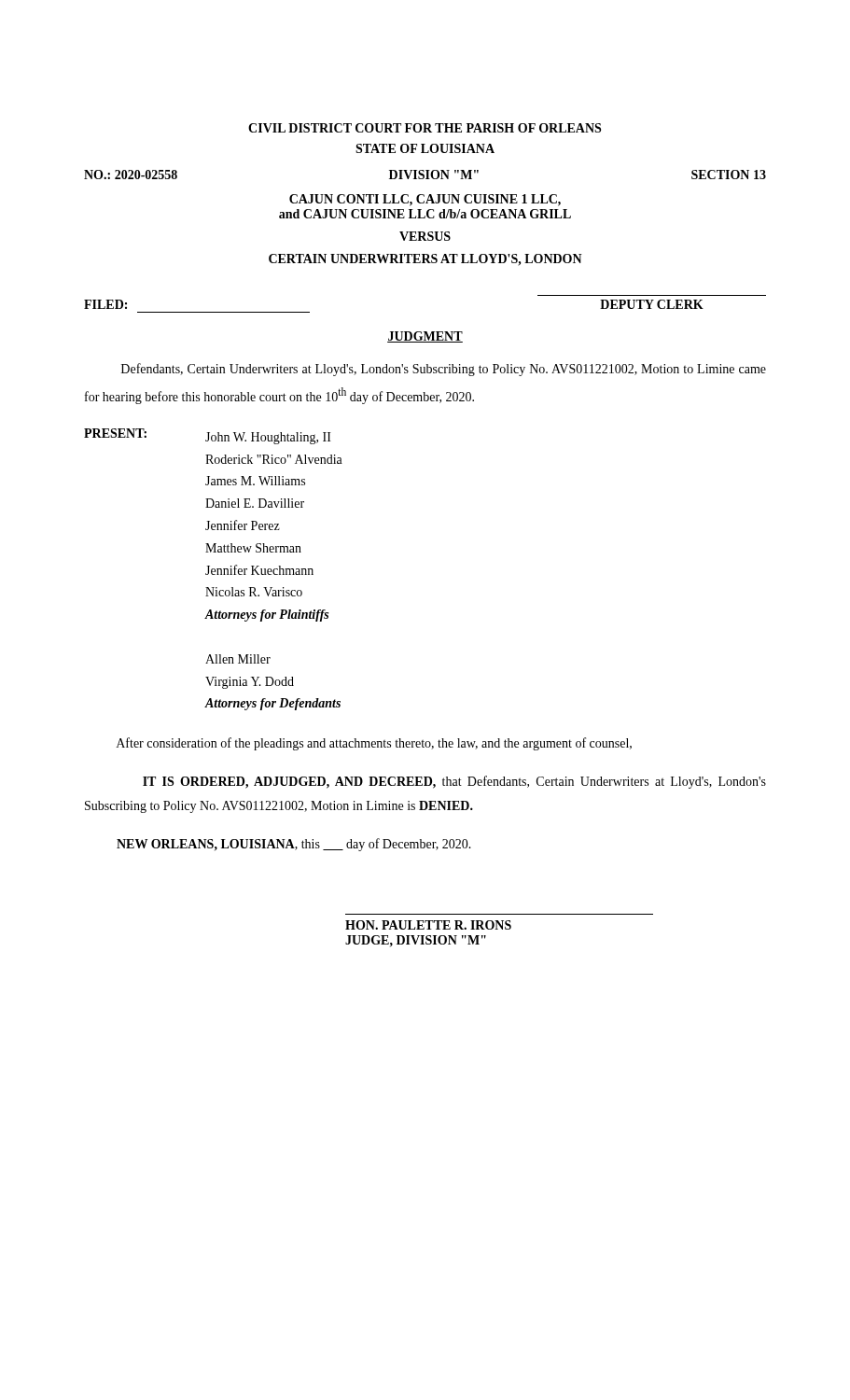Select the text block that reads "HON. PAULETTE R. IRONS JUDGE,"
This screenshot has height=1400, width=850.
click(428, 925)
